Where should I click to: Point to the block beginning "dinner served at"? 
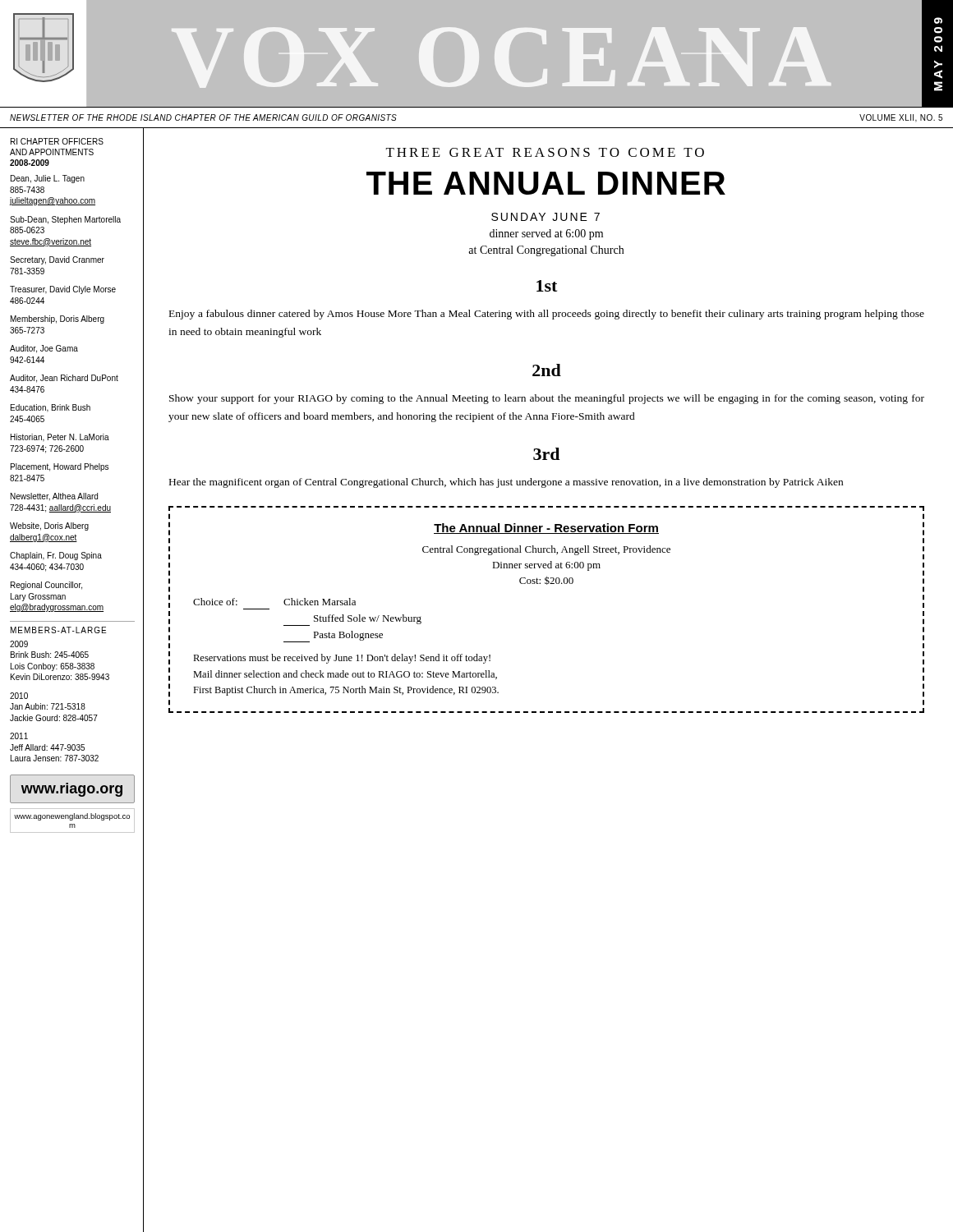(546, 234)
